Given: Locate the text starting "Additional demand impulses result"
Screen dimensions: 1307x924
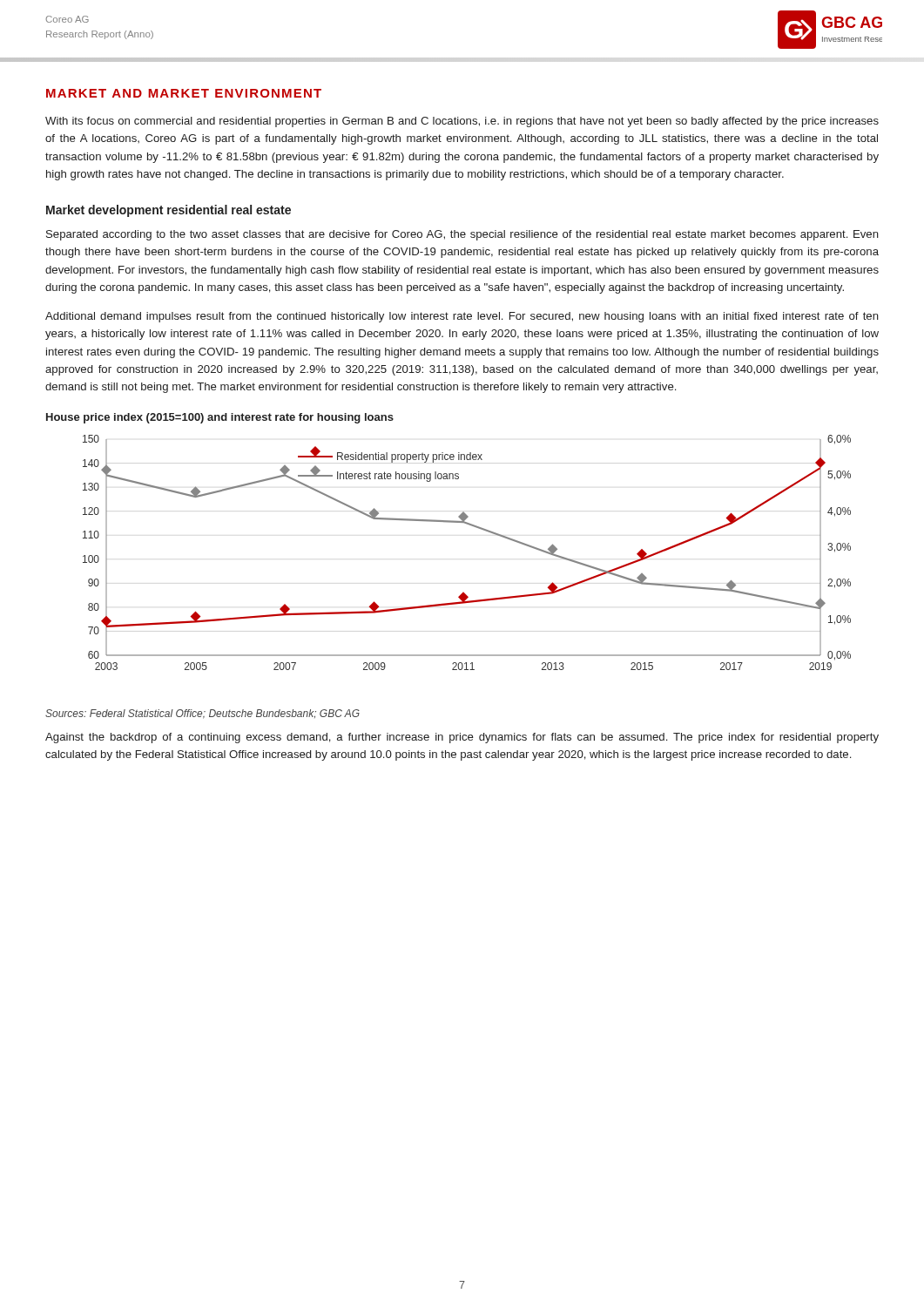Looking at the screenshot, I should [x=462, y=351].
